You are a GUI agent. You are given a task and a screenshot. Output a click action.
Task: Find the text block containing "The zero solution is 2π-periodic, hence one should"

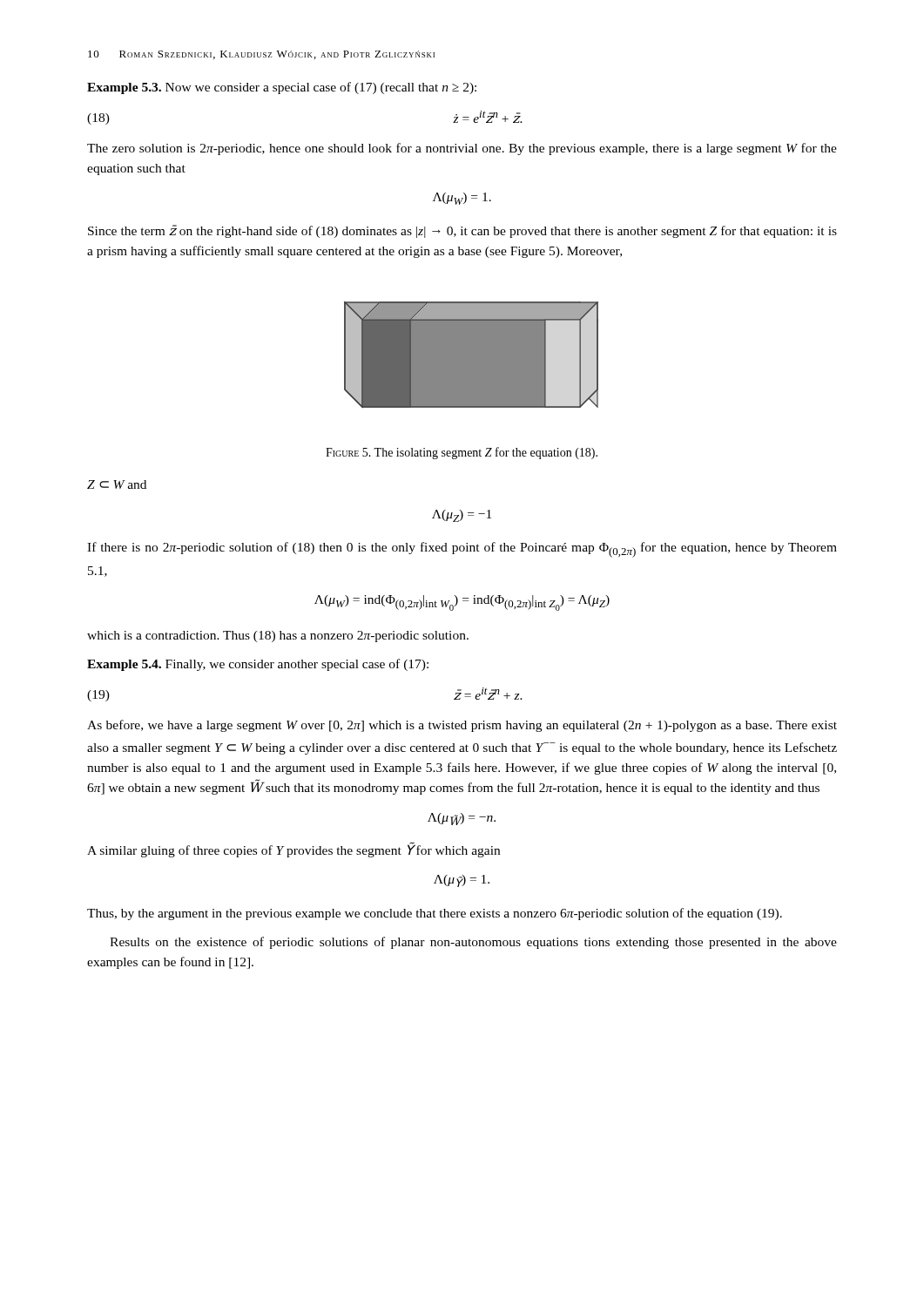[462, 158]
